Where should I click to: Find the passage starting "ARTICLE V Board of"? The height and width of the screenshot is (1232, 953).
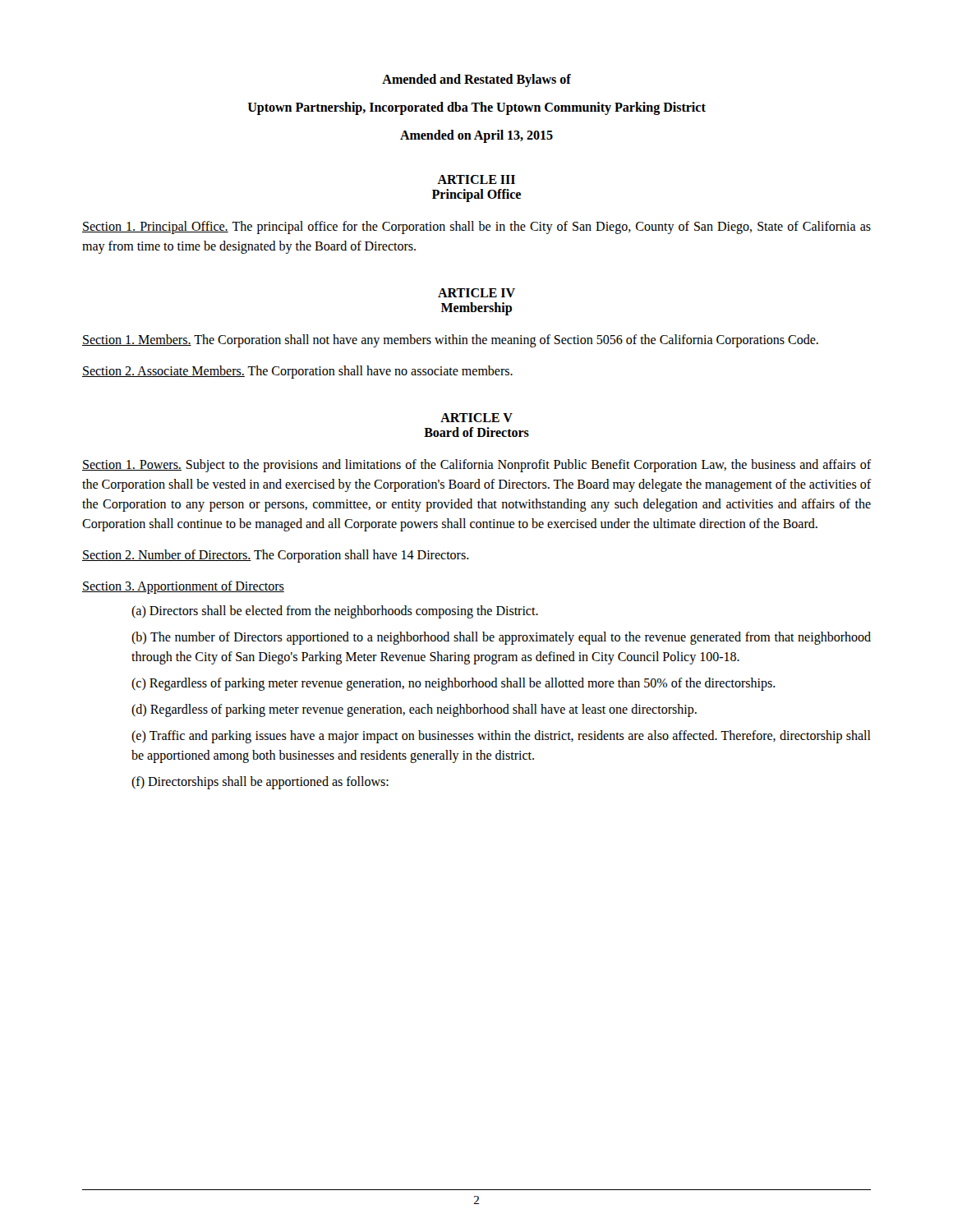click(476, 425)
